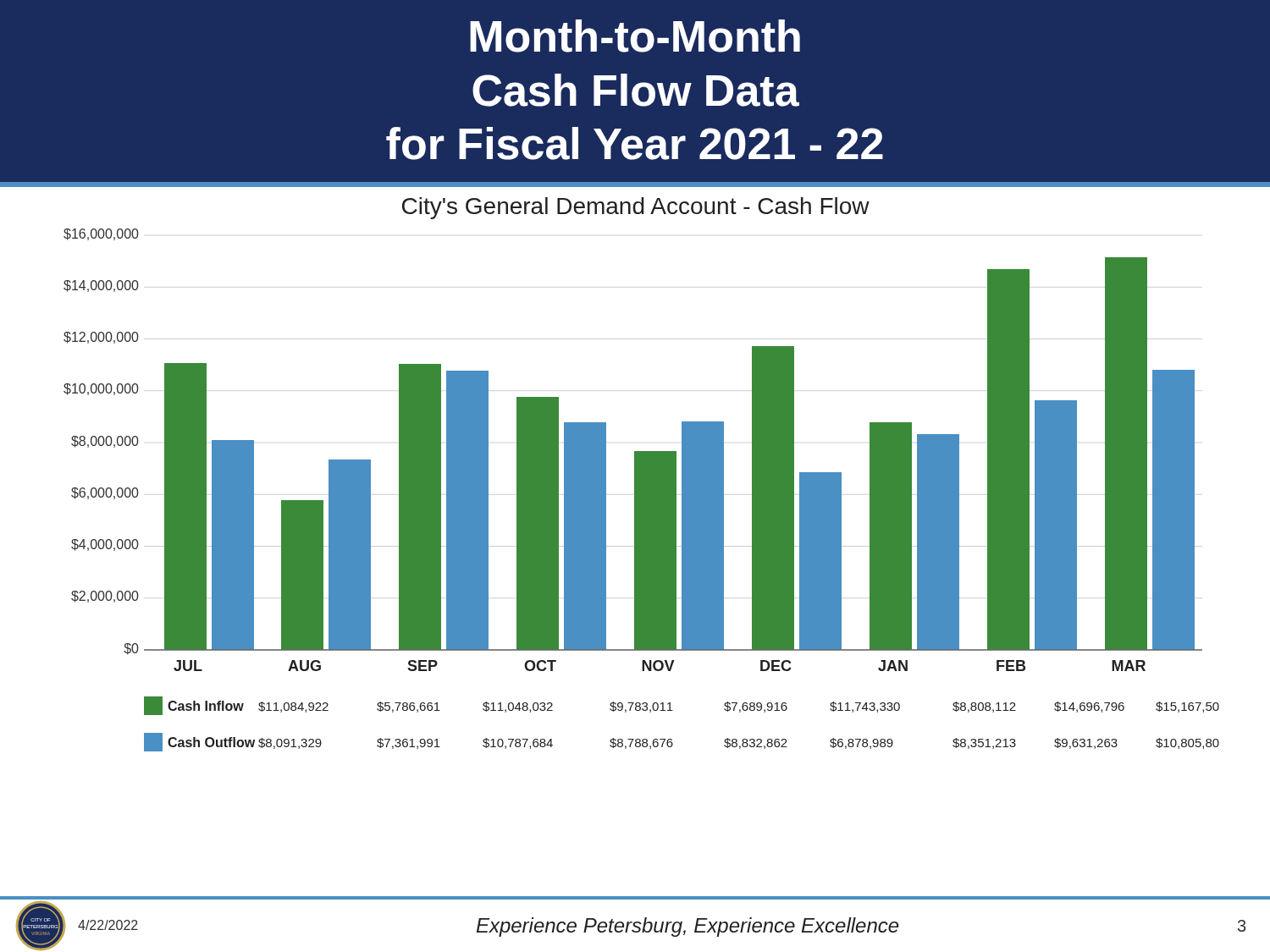The width and height of the screenshot is (1270, 952).
Task: Click on the grouped bar chart
Action: coord(635,531)
